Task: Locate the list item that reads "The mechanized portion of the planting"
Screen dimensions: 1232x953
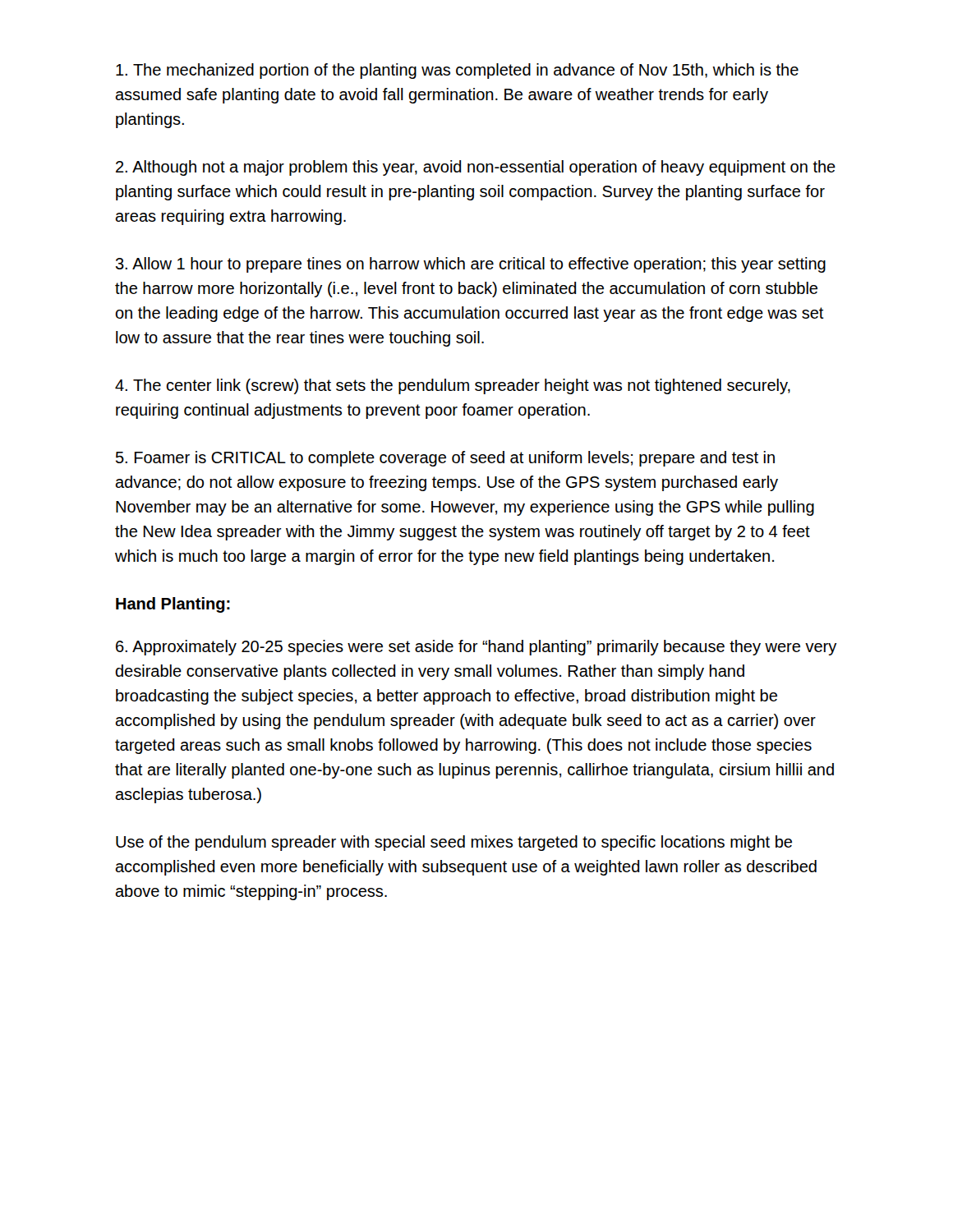Action: (x=457, y=94)
